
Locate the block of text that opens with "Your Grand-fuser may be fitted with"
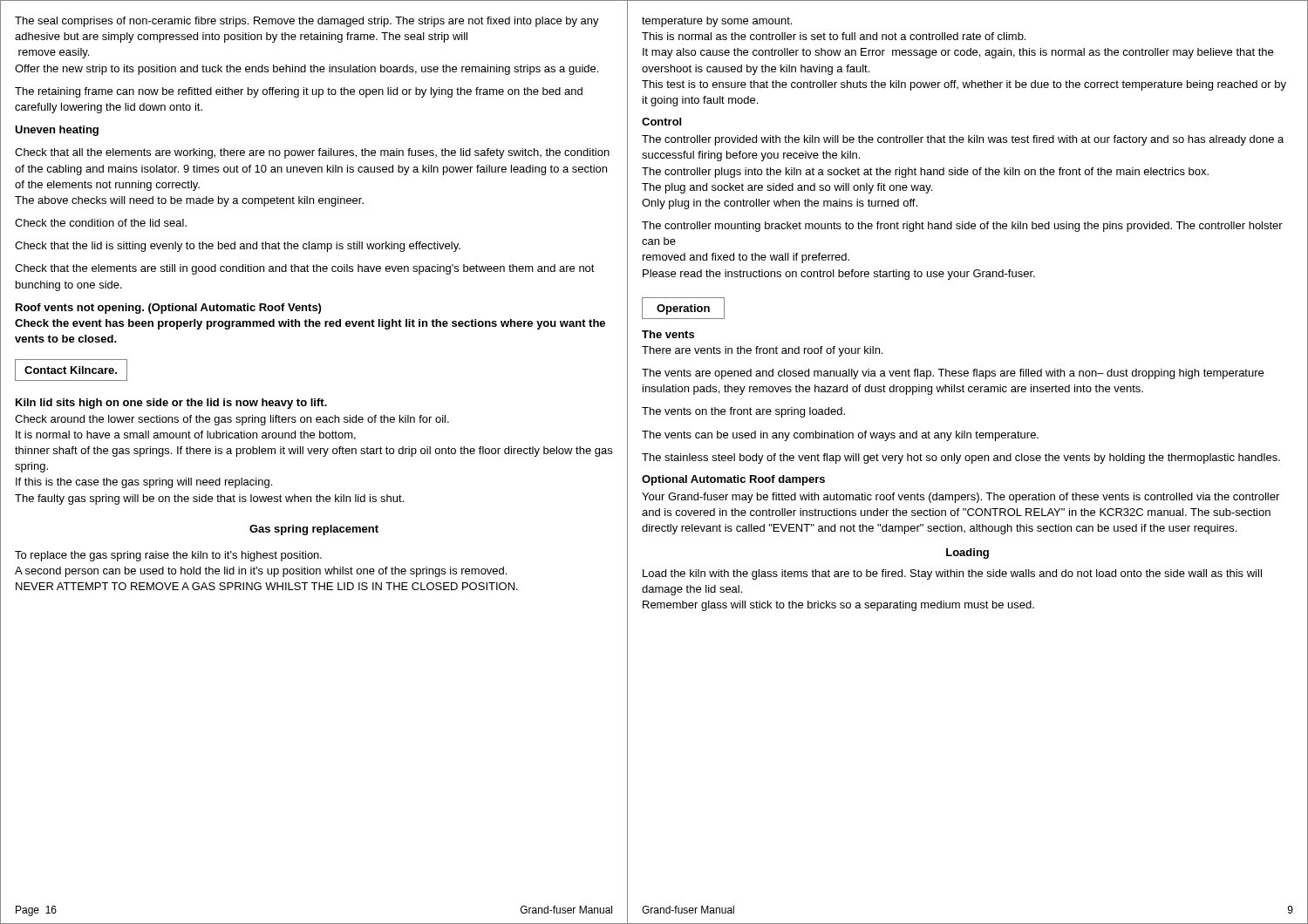point(961,512)
